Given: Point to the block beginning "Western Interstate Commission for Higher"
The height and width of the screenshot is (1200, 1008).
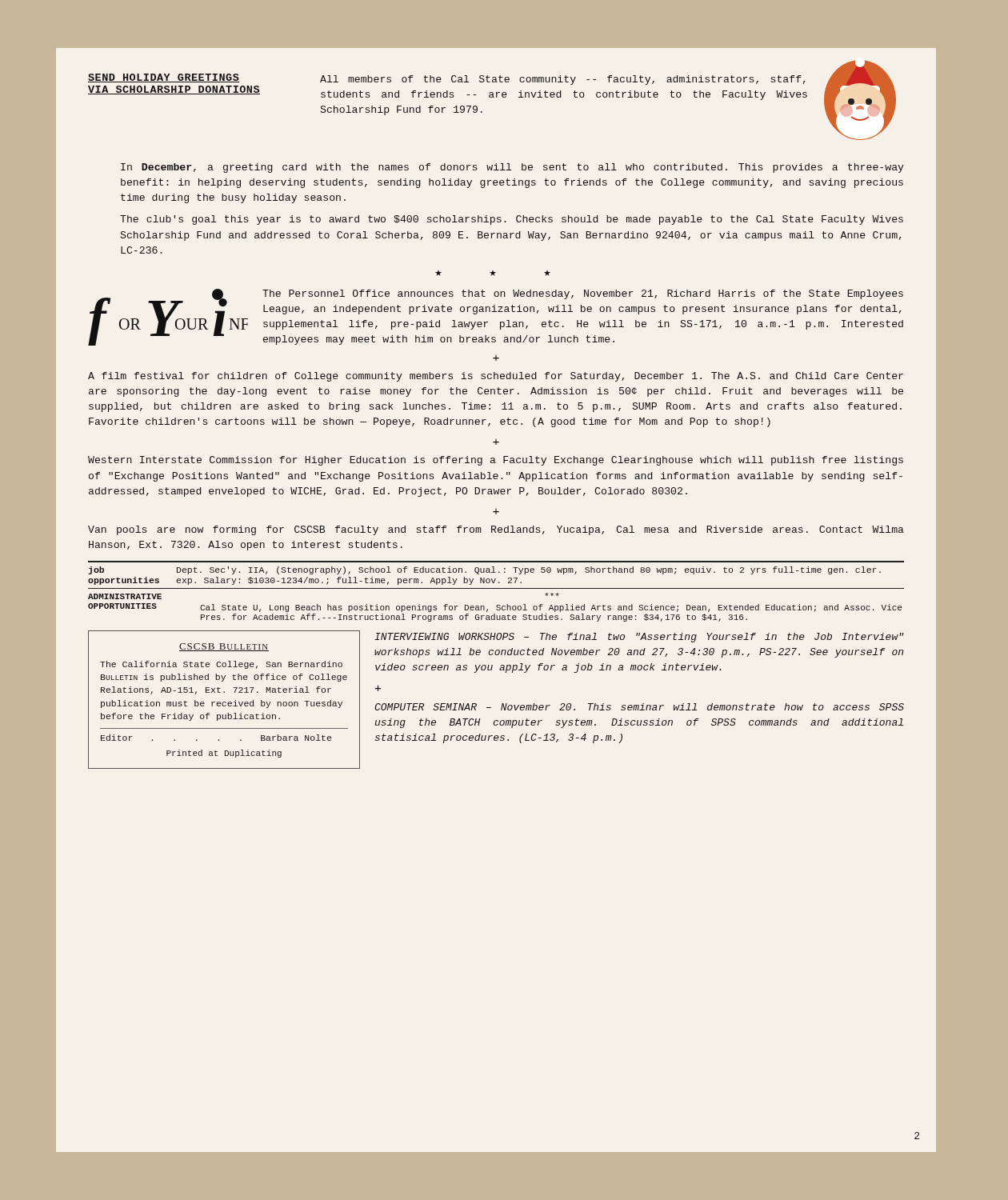Looking at the screenshot, I should [x=496, y=476].
